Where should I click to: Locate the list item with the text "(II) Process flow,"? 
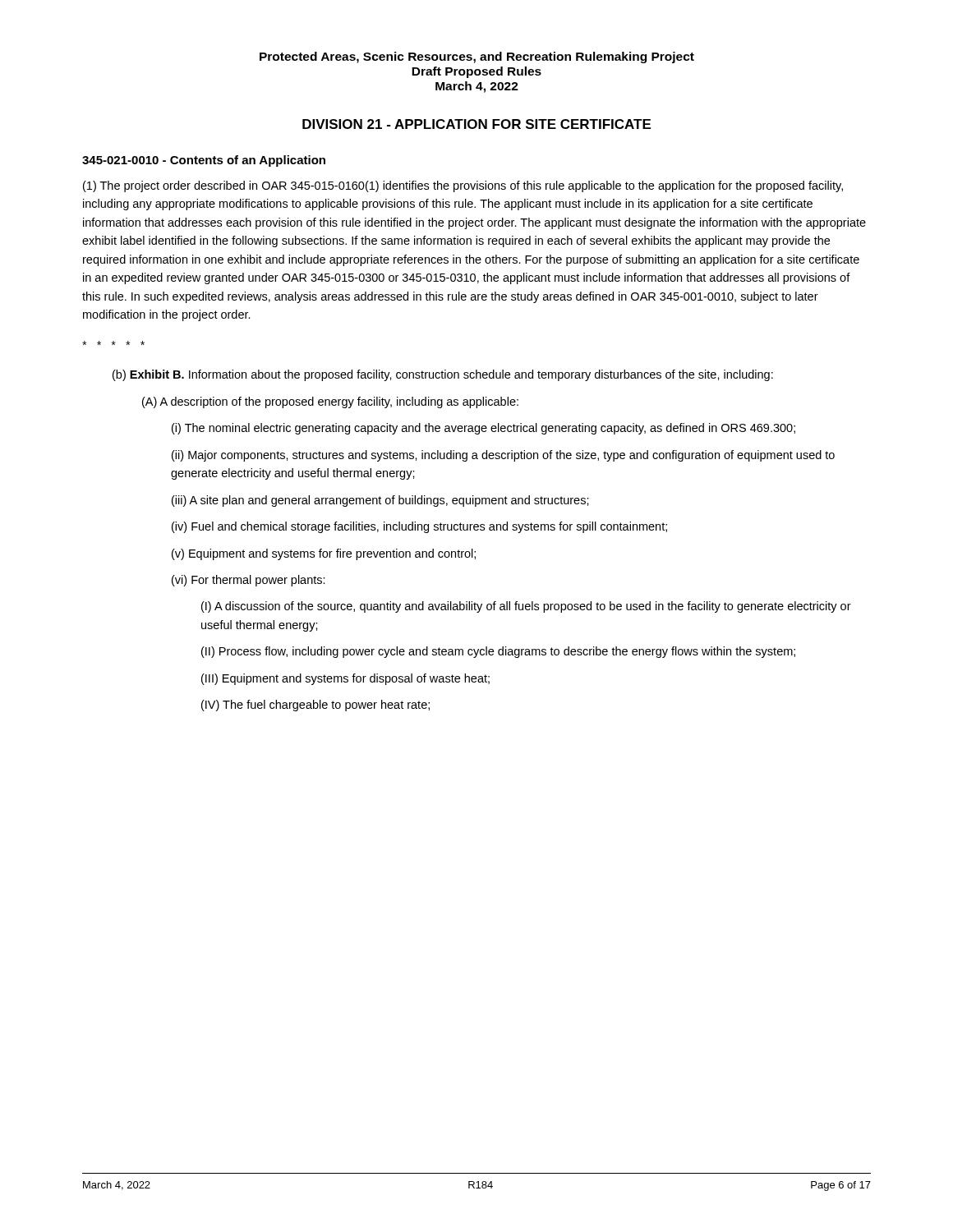click(x=498, y=652)
